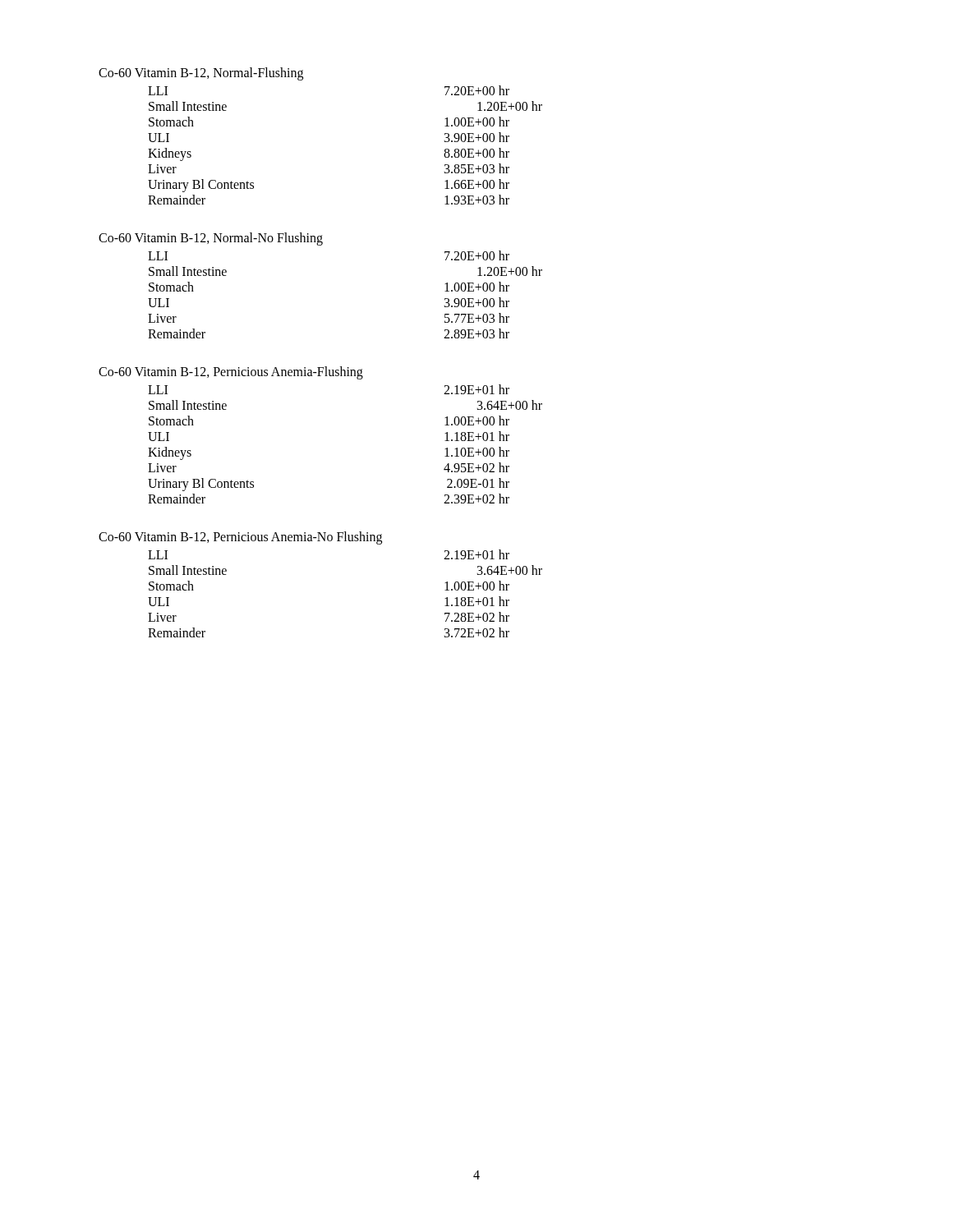Locate the text "Urinary Bl Contents2.09E-01 hr"
Viewport: 953px width, 1232px height.
(203, 484)
